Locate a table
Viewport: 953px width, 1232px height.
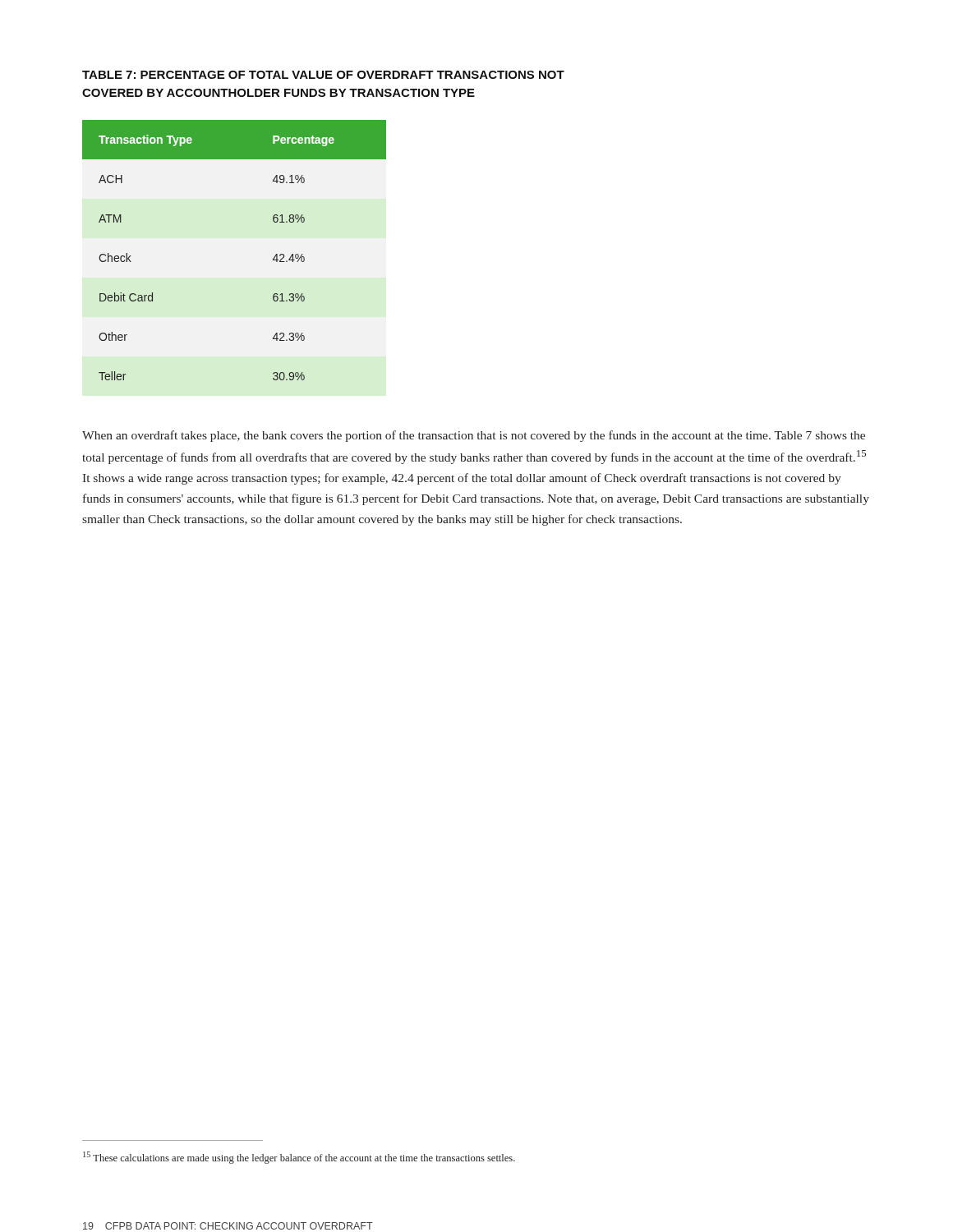(476, 257)
